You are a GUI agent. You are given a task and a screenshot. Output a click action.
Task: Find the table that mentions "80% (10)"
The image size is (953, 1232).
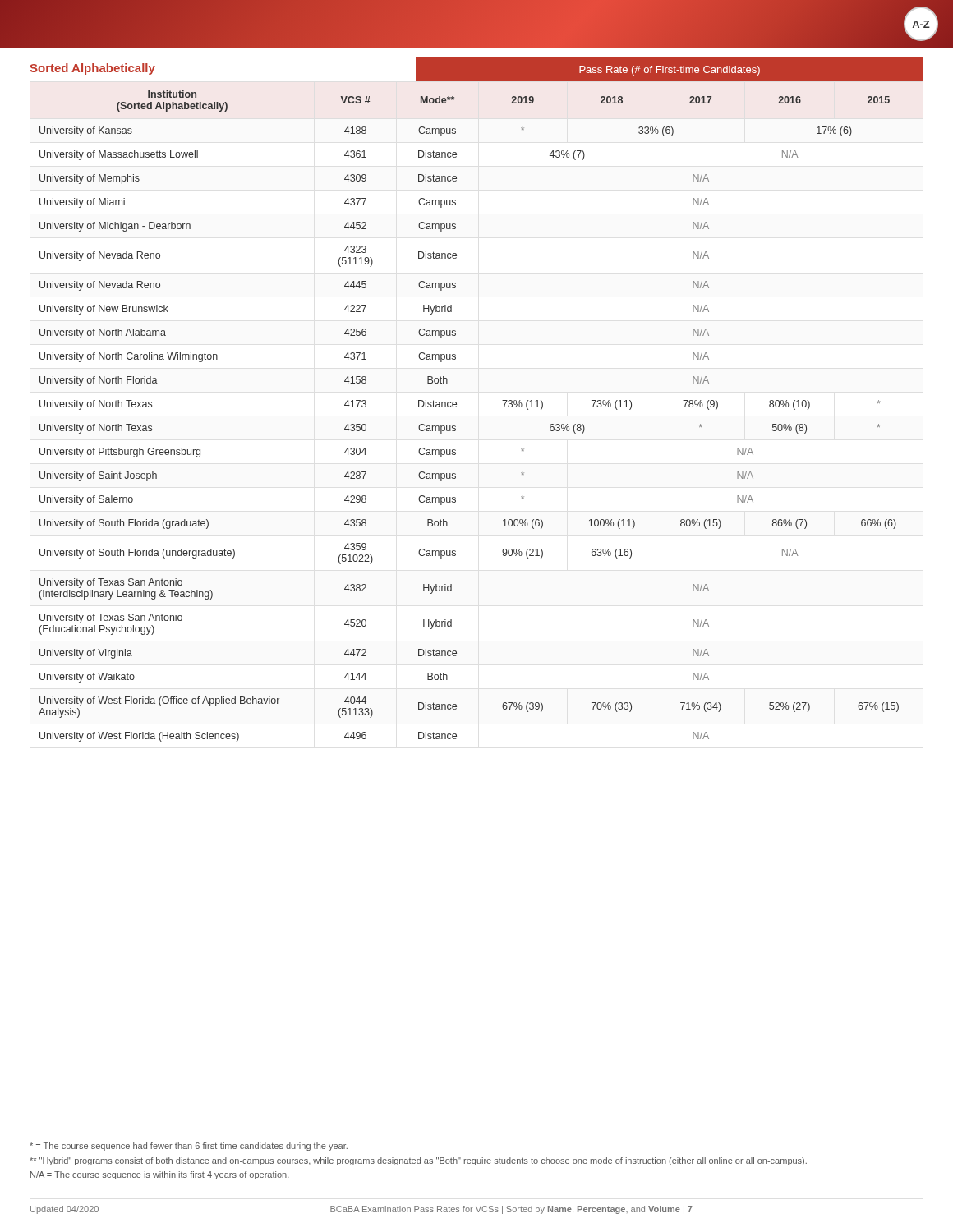(x=476, y=415)
